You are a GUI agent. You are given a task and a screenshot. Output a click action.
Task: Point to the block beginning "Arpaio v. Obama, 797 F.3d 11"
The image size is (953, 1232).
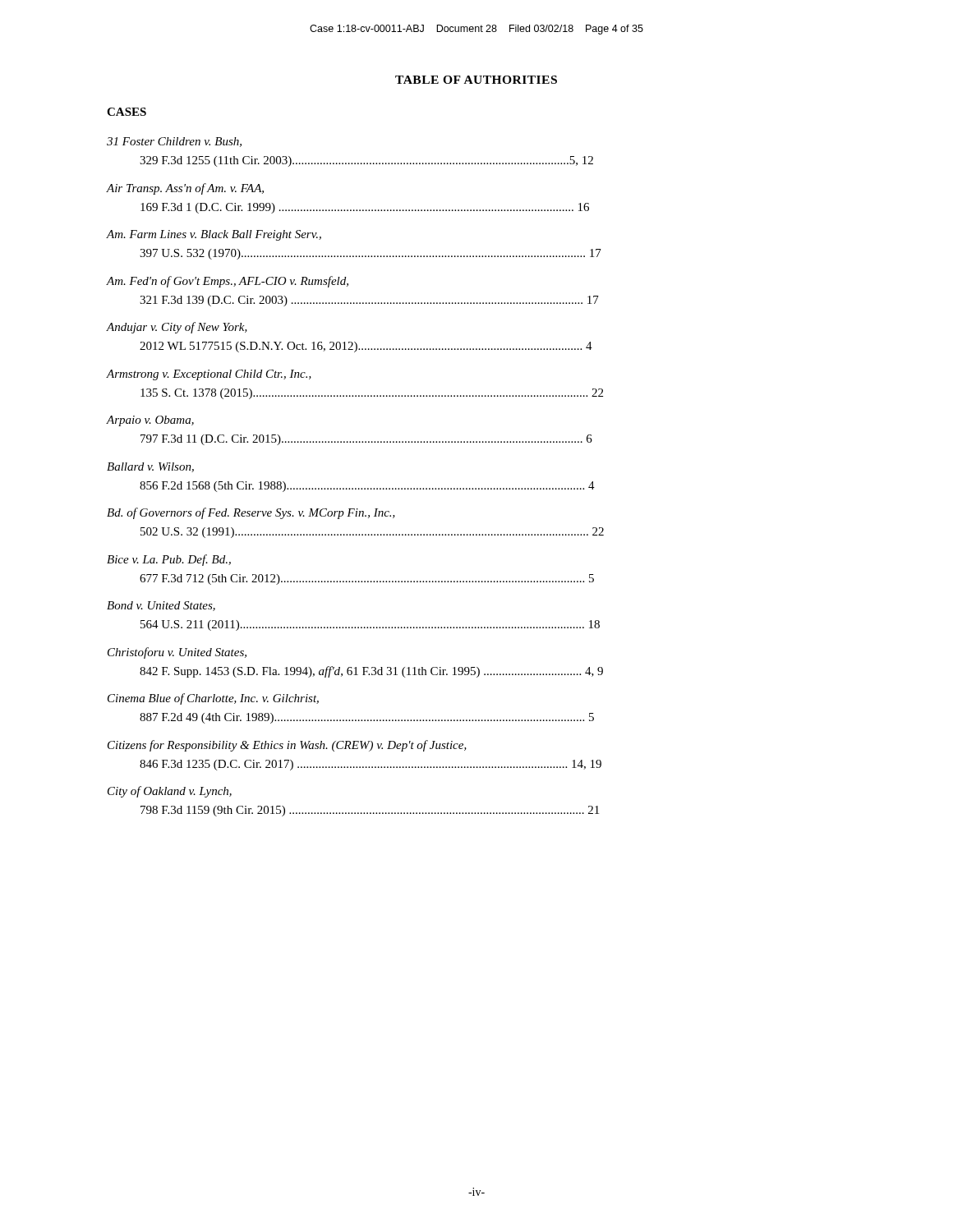[476, 430]
